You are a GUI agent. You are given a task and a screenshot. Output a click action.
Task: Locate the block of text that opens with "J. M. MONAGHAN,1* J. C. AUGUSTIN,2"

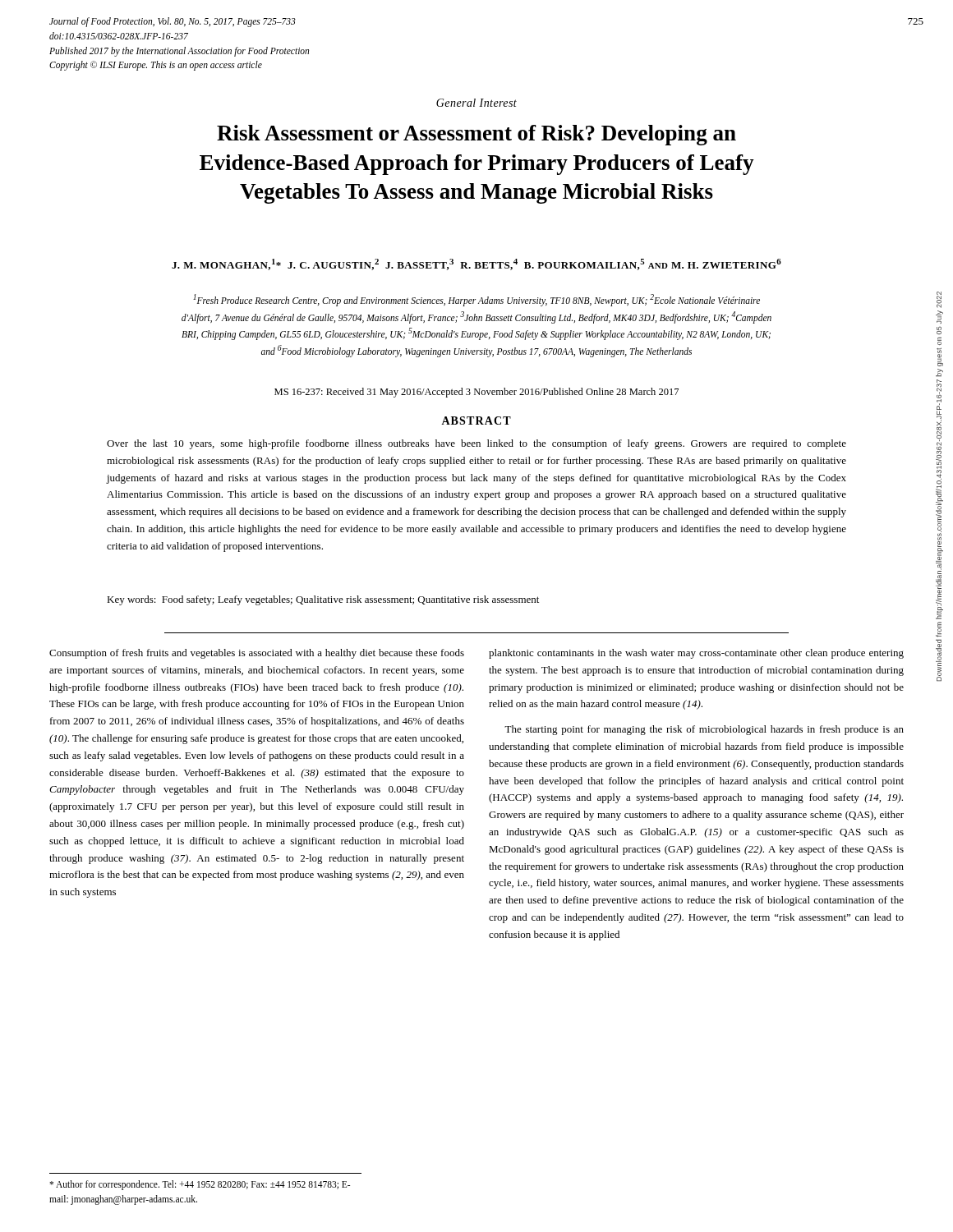click(x=476, y=264)
